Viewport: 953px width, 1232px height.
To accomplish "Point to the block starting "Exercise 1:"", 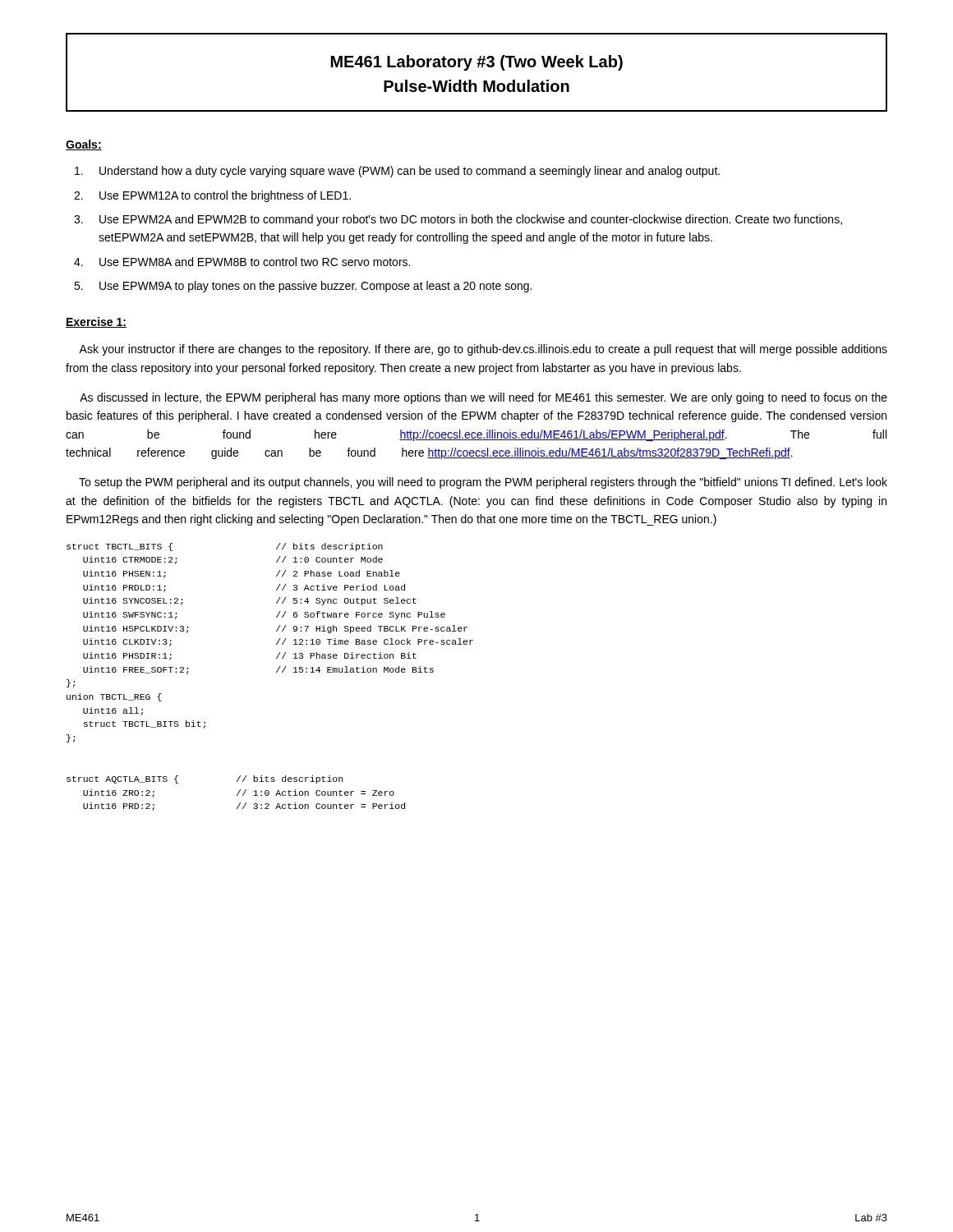I will pyautogui.click(x=96, y=322).
